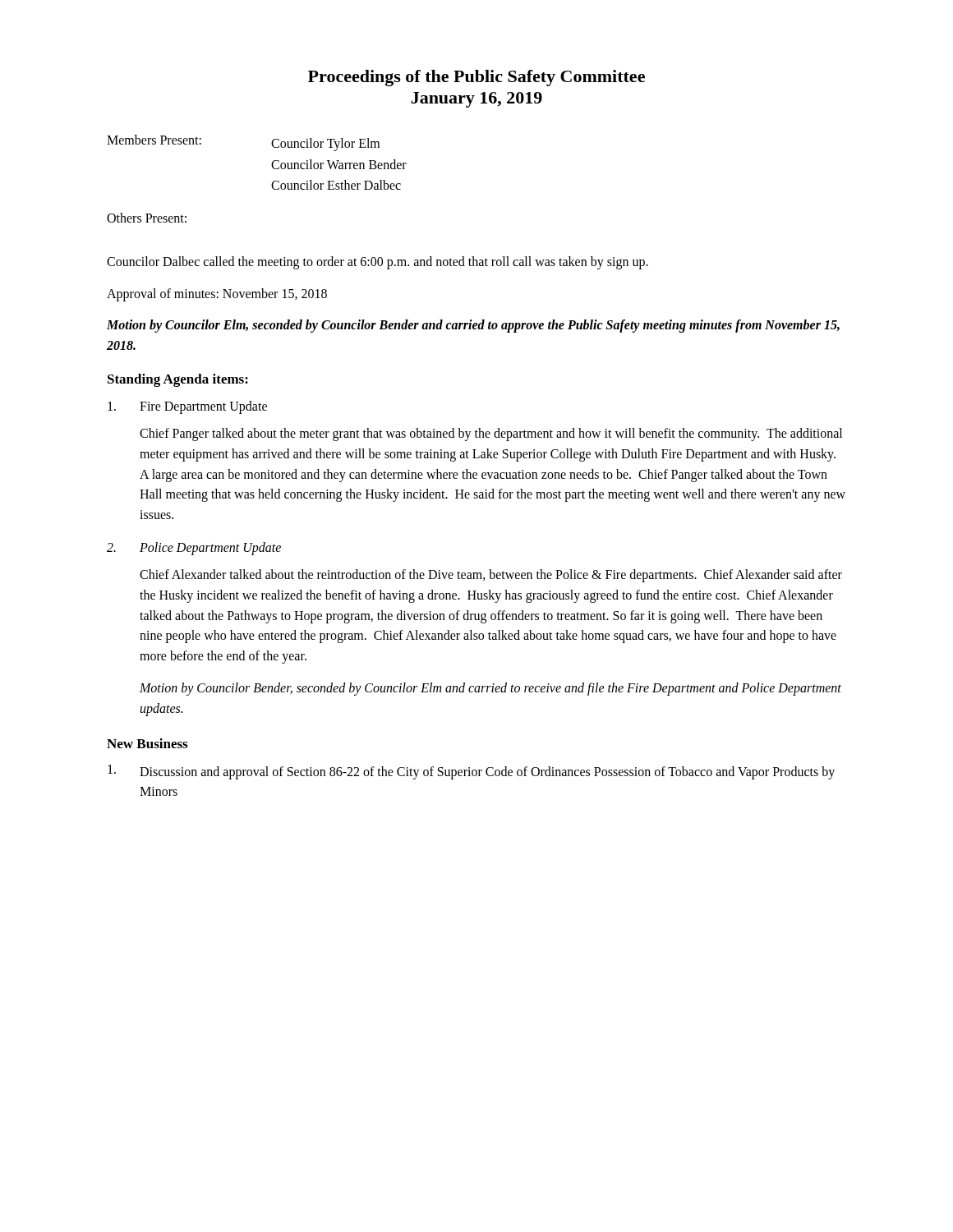Image resolution: width=953 pixels, height=1232 pixels.
Task: Navigate to the block starting "Motion by Councilor Elm, seconded"
Action: click(x=474, y=335)
